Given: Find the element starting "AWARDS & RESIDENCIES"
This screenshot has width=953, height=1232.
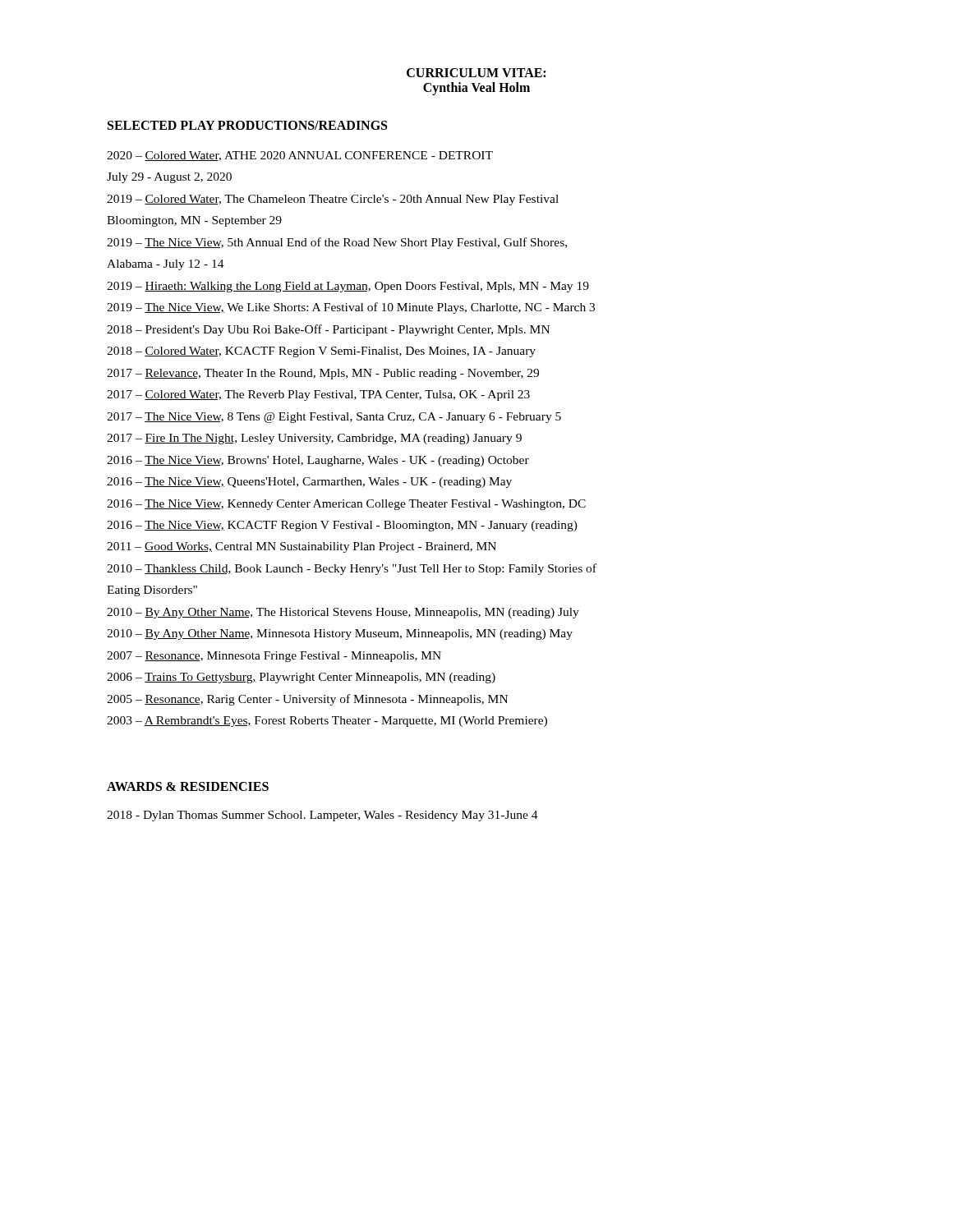Looking at the screenshot, I should (188, 786).
